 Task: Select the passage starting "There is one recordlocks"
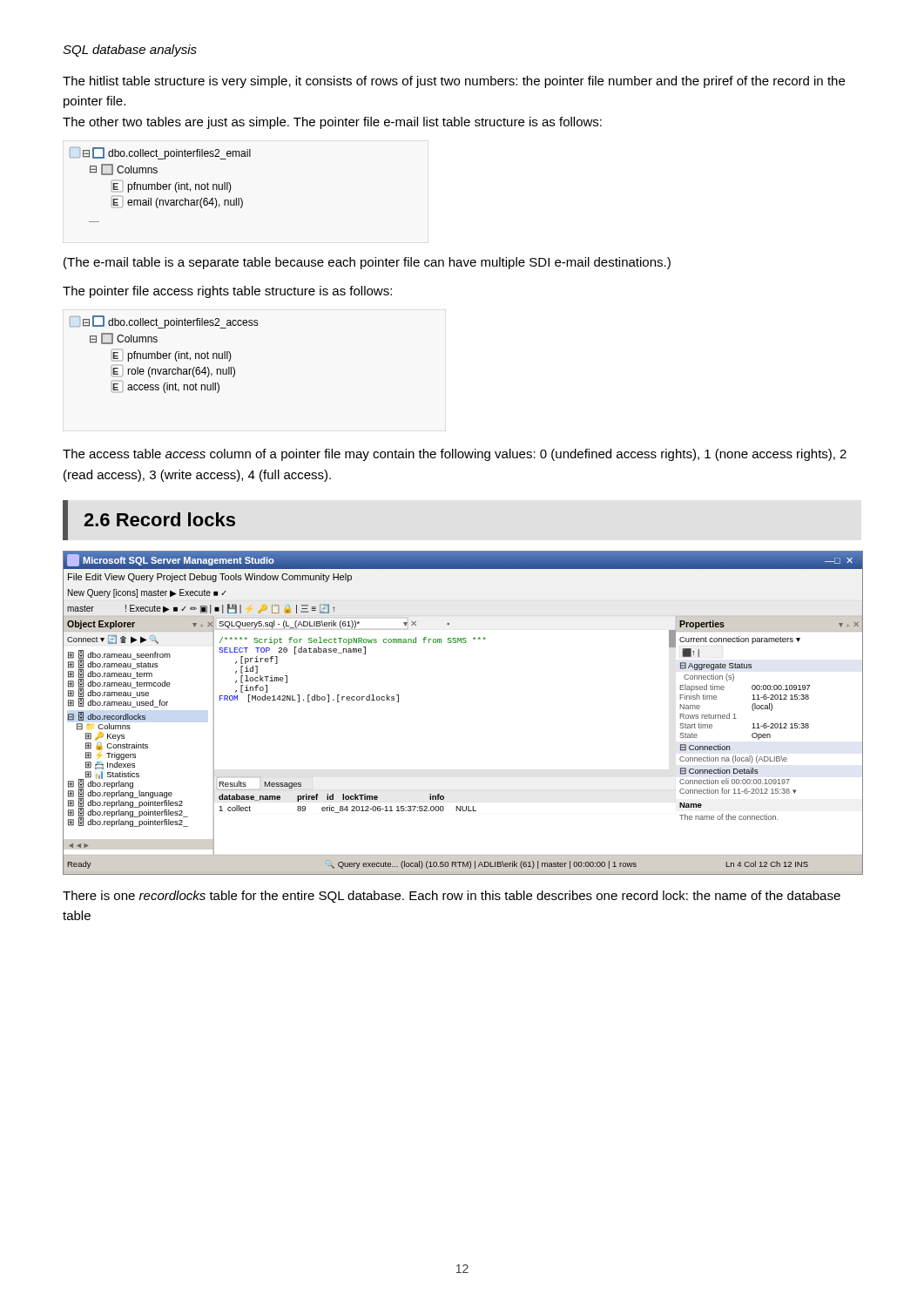[x=452, y=905]
